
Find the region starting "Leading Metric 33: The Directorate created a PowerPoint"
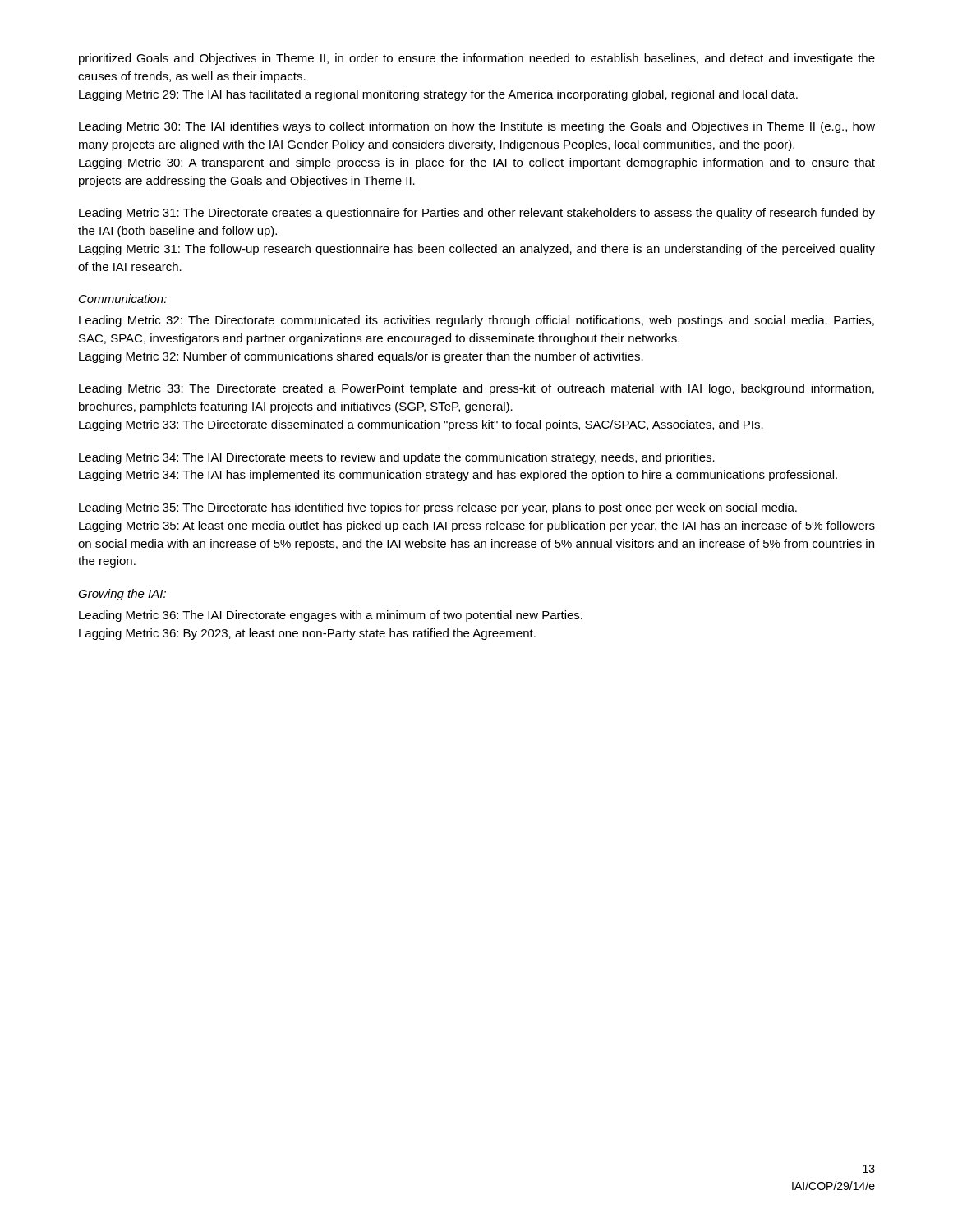[x=476, y=406]
